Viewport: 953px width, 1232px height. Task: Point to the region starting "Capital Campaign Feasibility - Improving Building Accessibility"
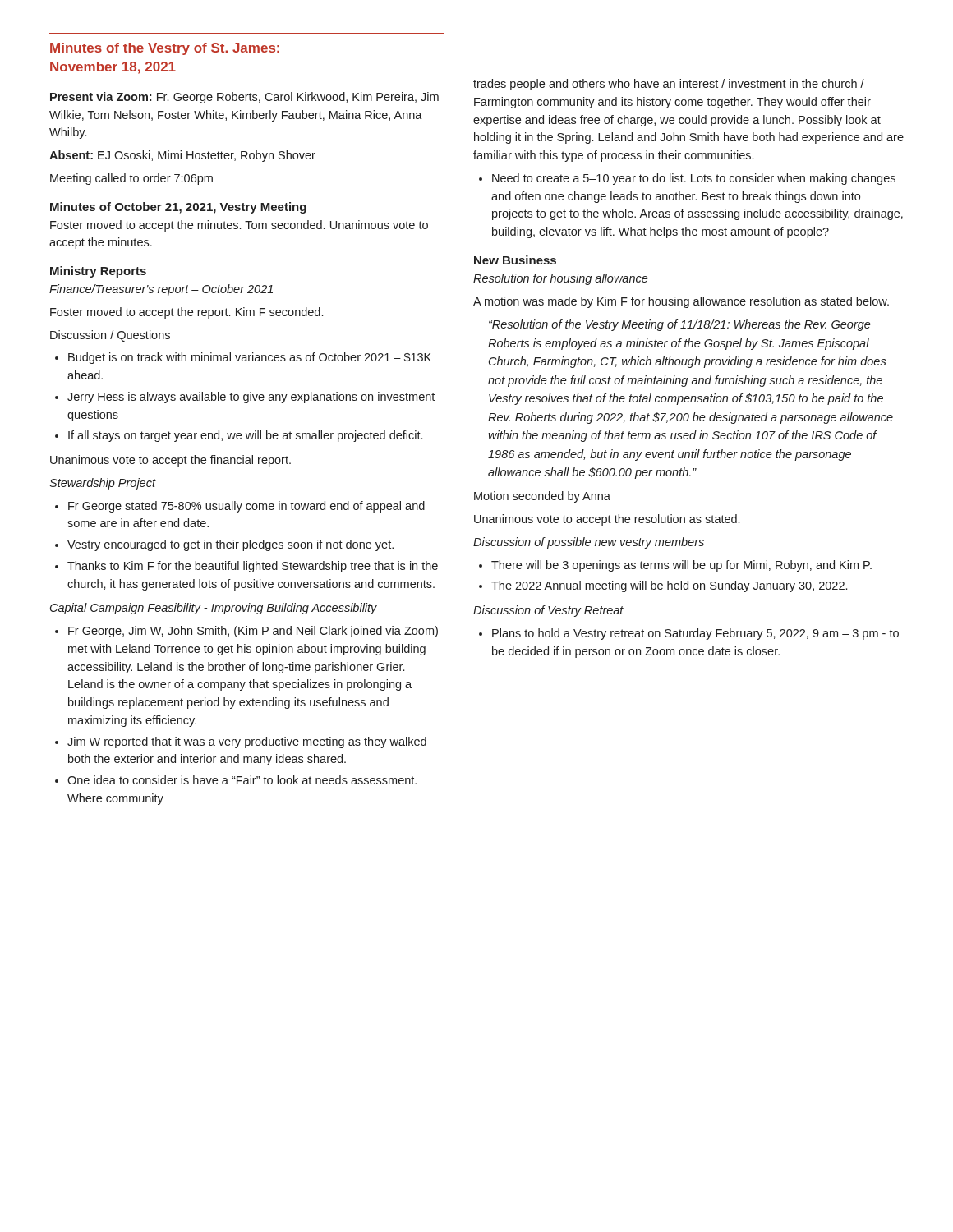(x=213, y=608)
